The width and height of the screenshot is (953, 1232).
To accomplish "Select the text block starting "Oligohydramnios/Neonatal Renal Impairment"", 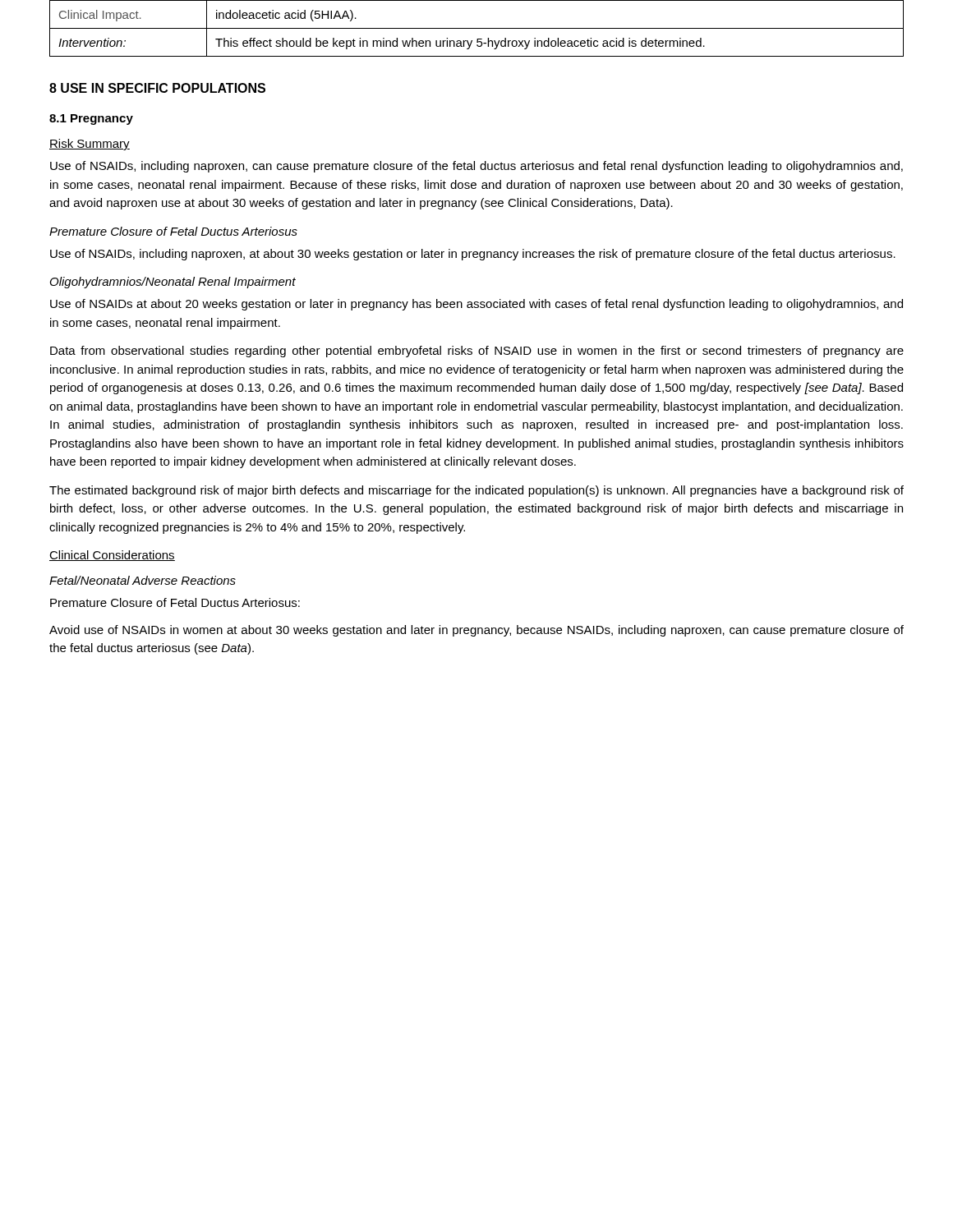I will tap(172, 281).
